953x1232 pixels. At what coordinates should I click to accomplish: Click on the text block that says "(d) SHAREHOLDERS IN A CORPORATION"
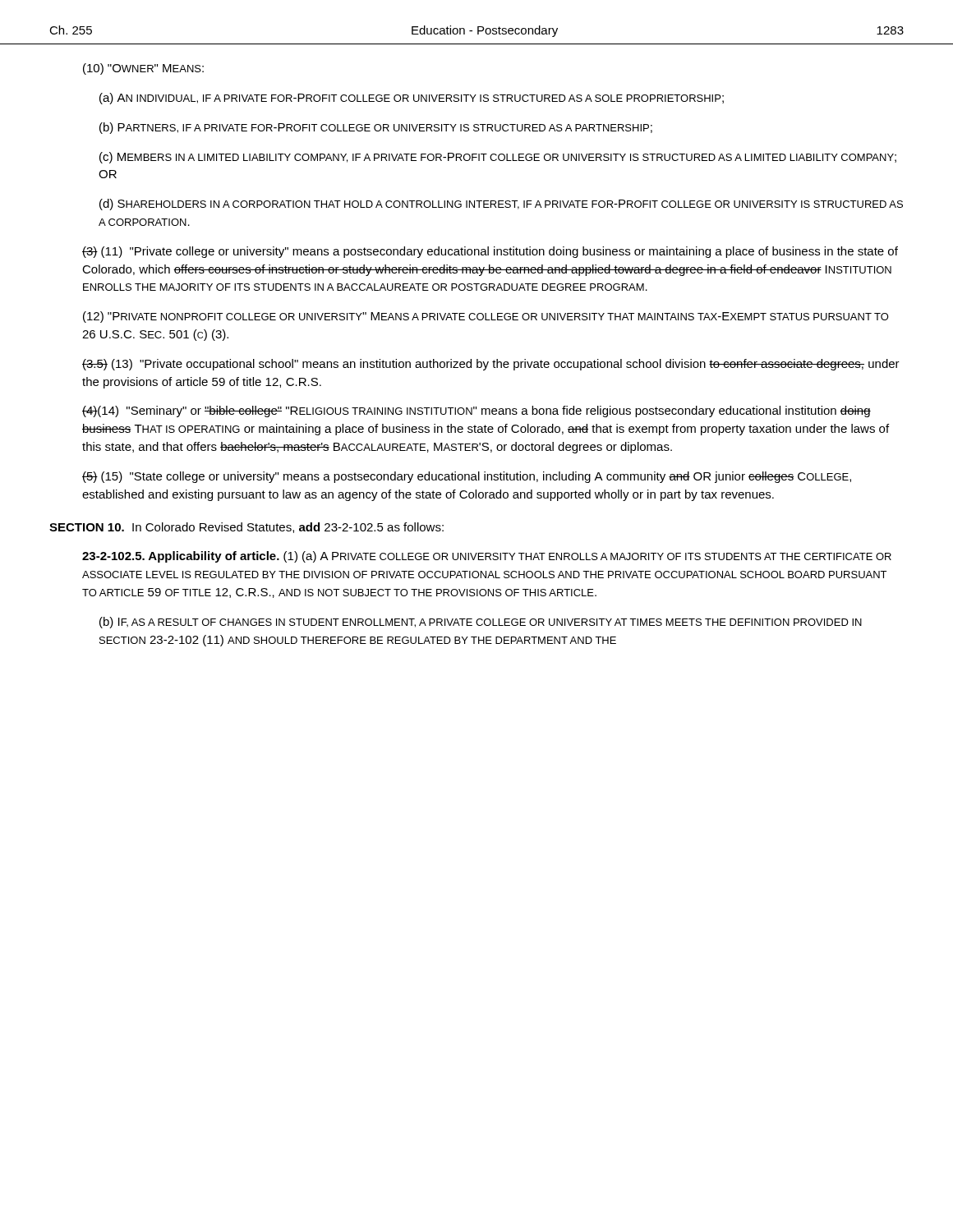[x=501, y=212]
